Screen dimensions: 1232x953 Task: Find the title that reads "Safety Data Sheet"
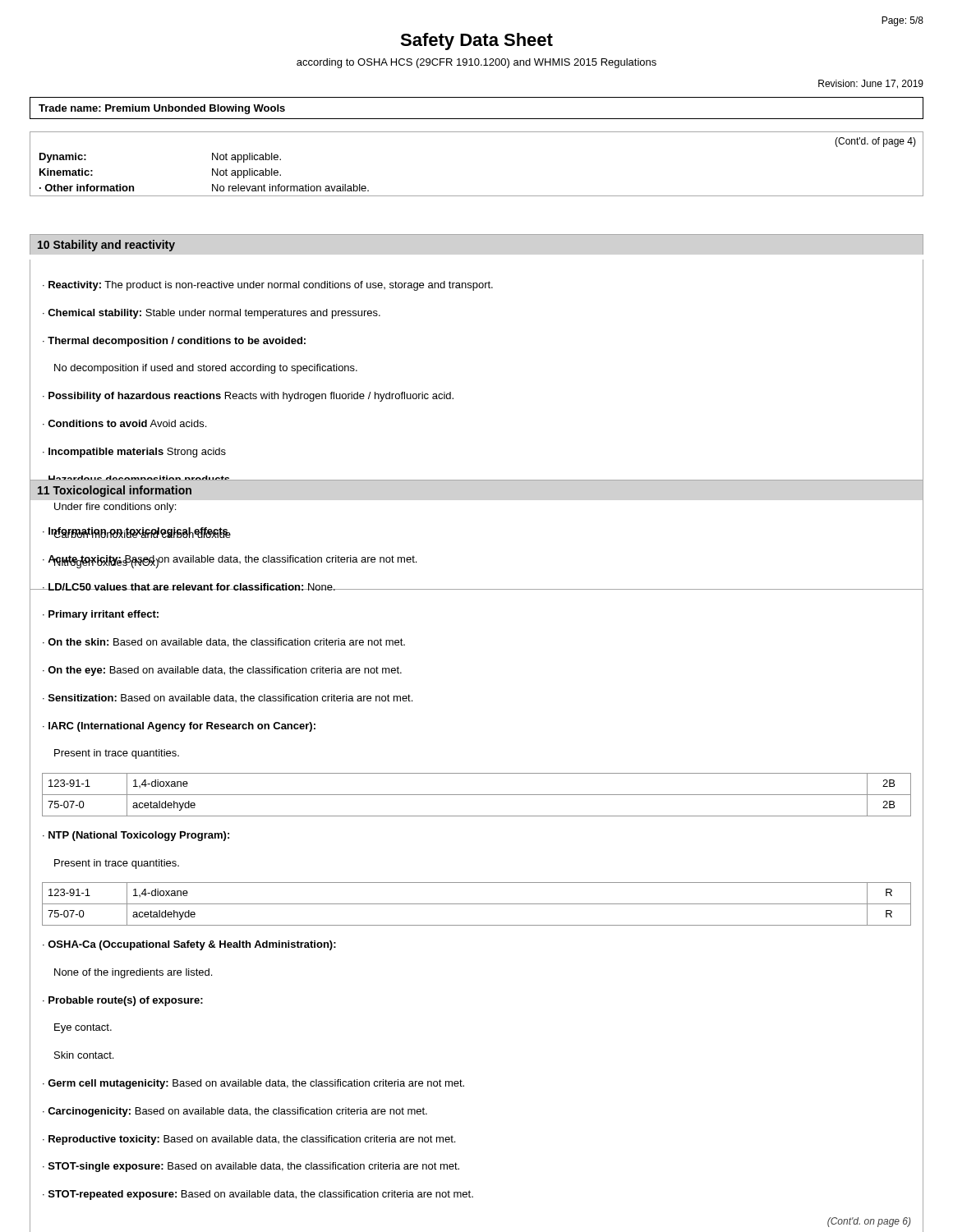tap(476, 40)
